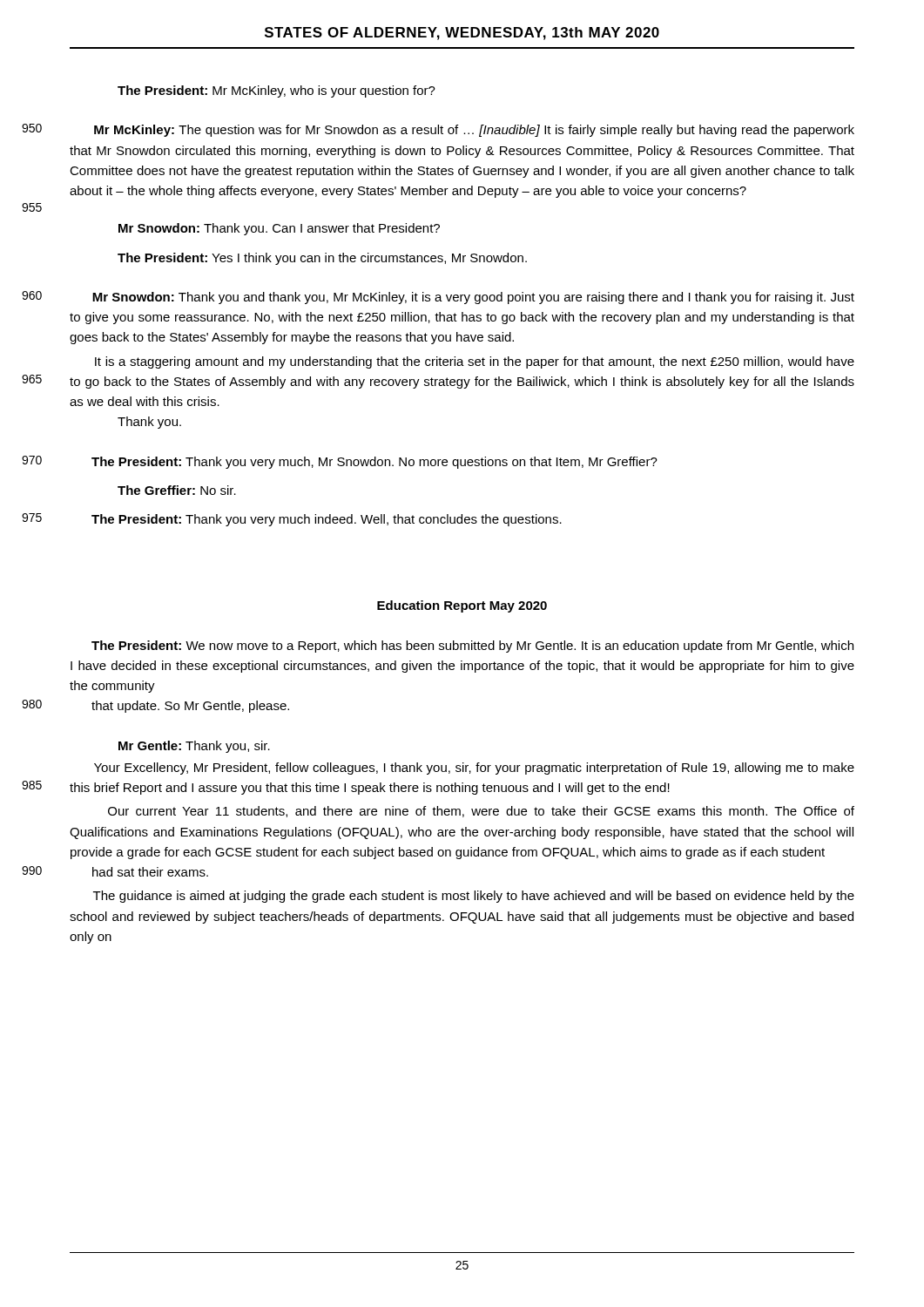
Task: Click the passage that begins "The guidance is aimed"
Action: pos(462,916)
